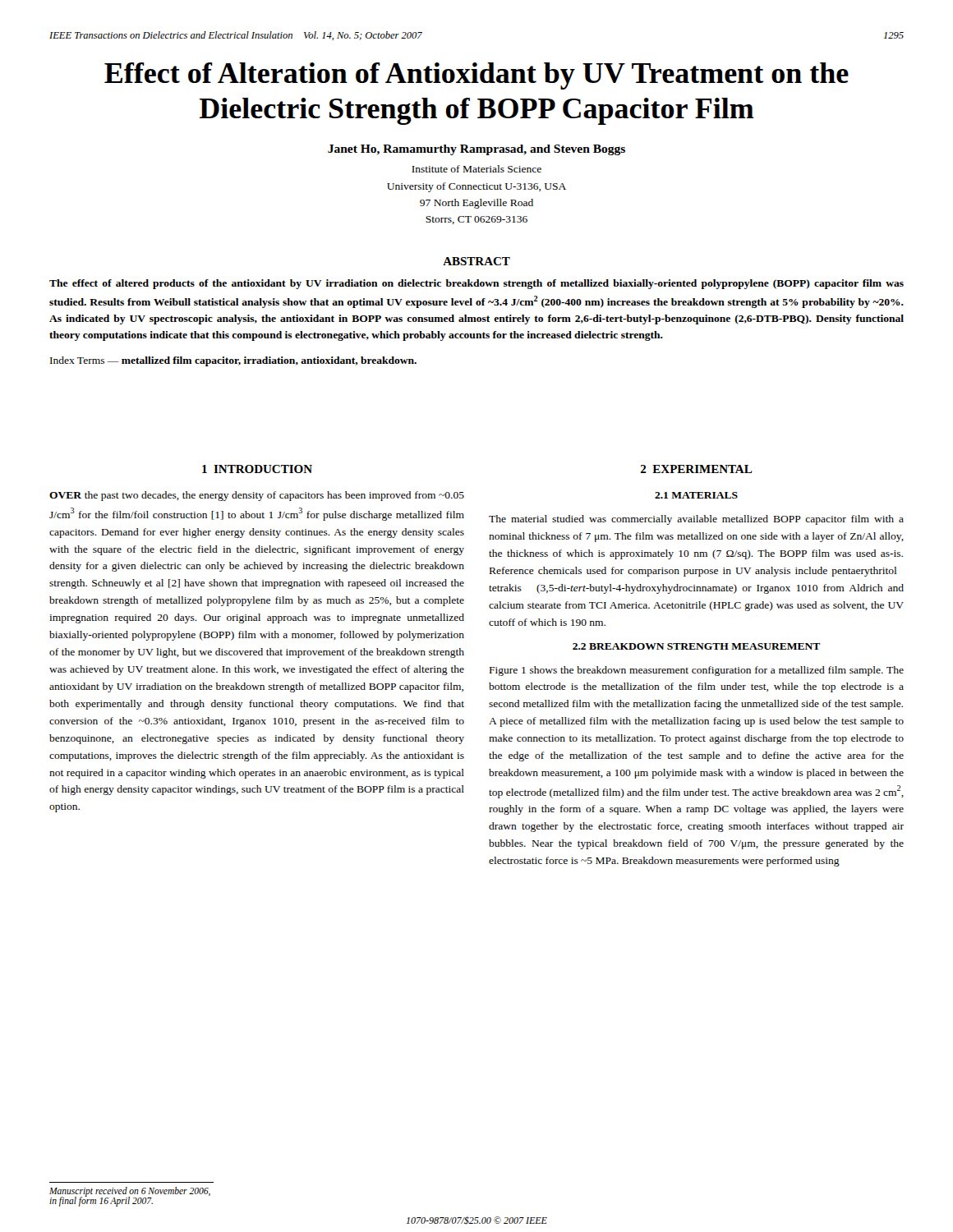Point to the element starting "2 EXPERIMENTAL"
This screenshot has width=953, height=1232.
[696, 469]
